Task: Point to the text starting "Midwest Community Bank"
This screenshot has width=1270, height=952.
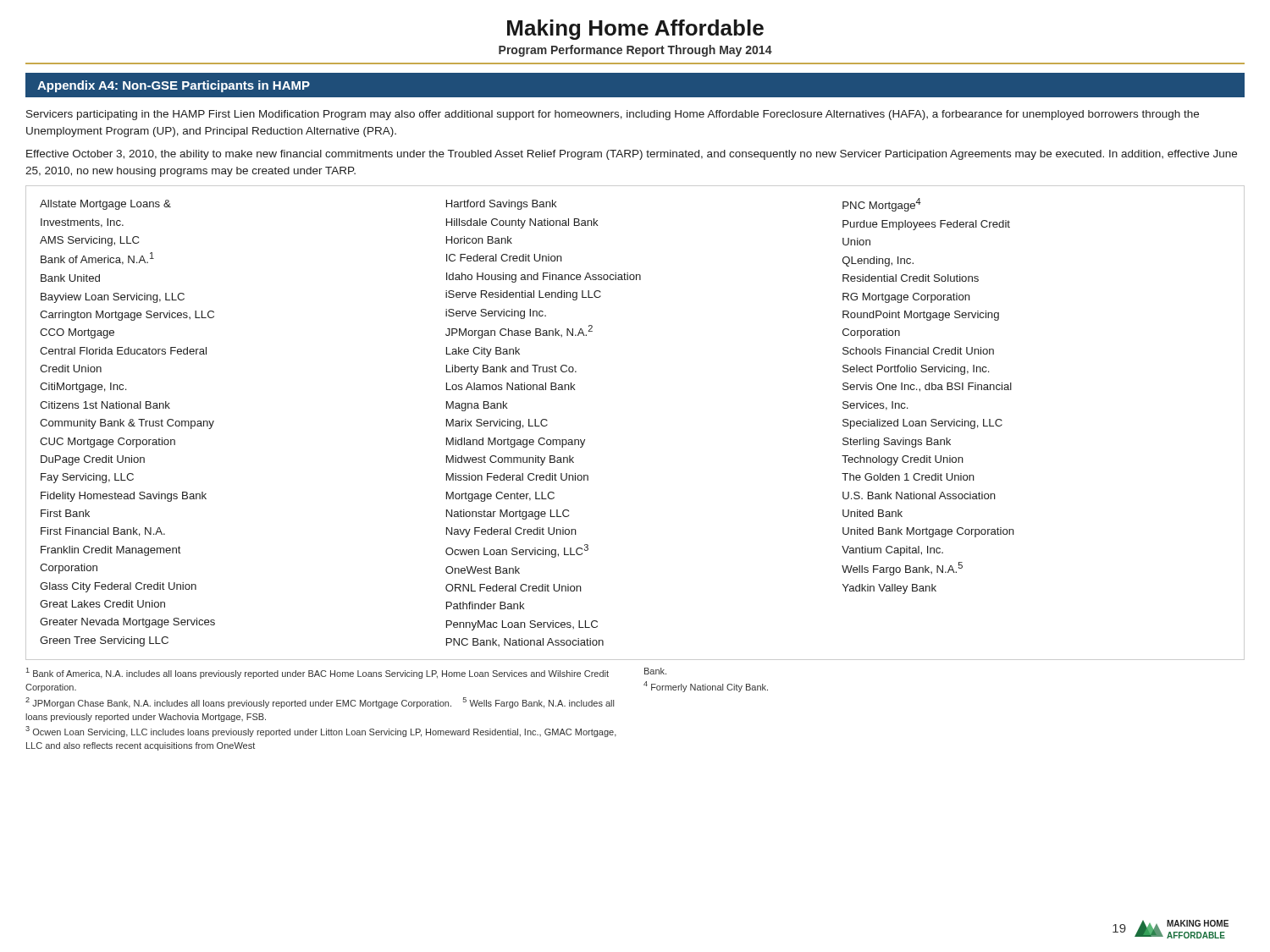Action: pyautogui.click(x=510, y=459)
